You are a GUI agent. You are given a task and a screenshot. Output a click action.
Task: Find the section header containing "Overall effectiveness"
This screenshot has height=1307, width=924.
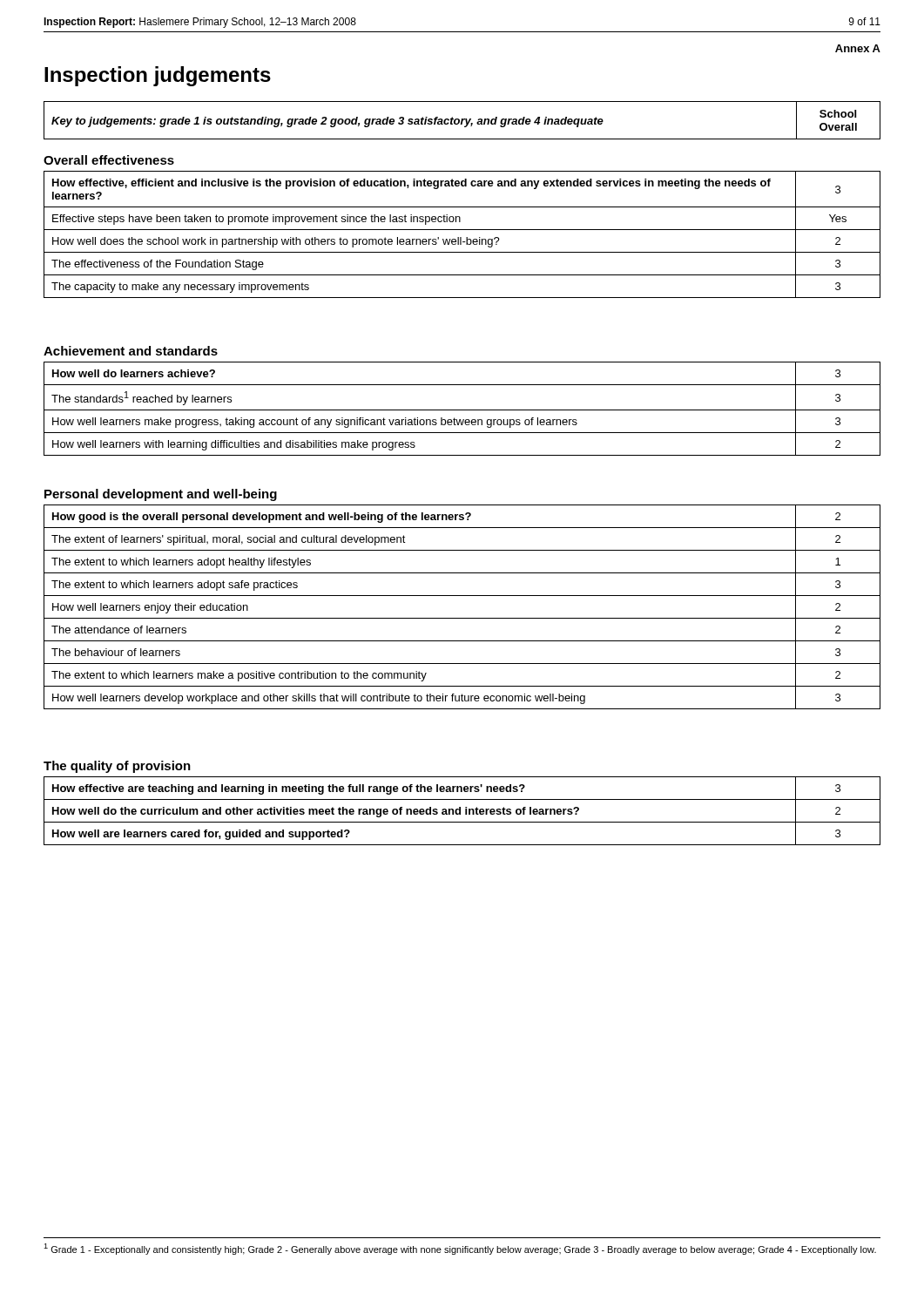coord(462,160)
